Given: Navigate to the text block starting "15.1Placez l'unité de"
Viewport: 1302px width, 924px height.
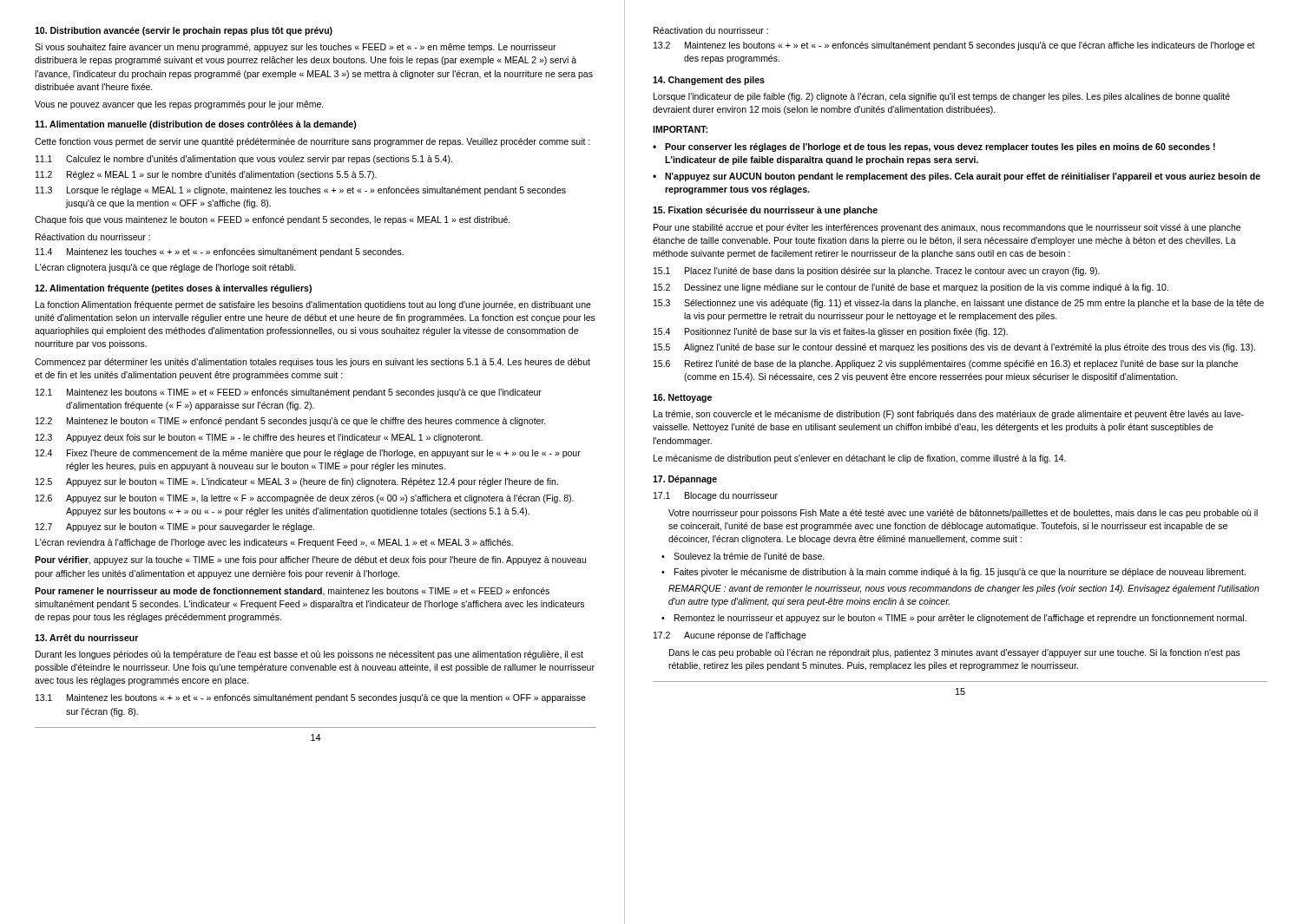Looking at the screenshot, I should click(x=960, y=271).
